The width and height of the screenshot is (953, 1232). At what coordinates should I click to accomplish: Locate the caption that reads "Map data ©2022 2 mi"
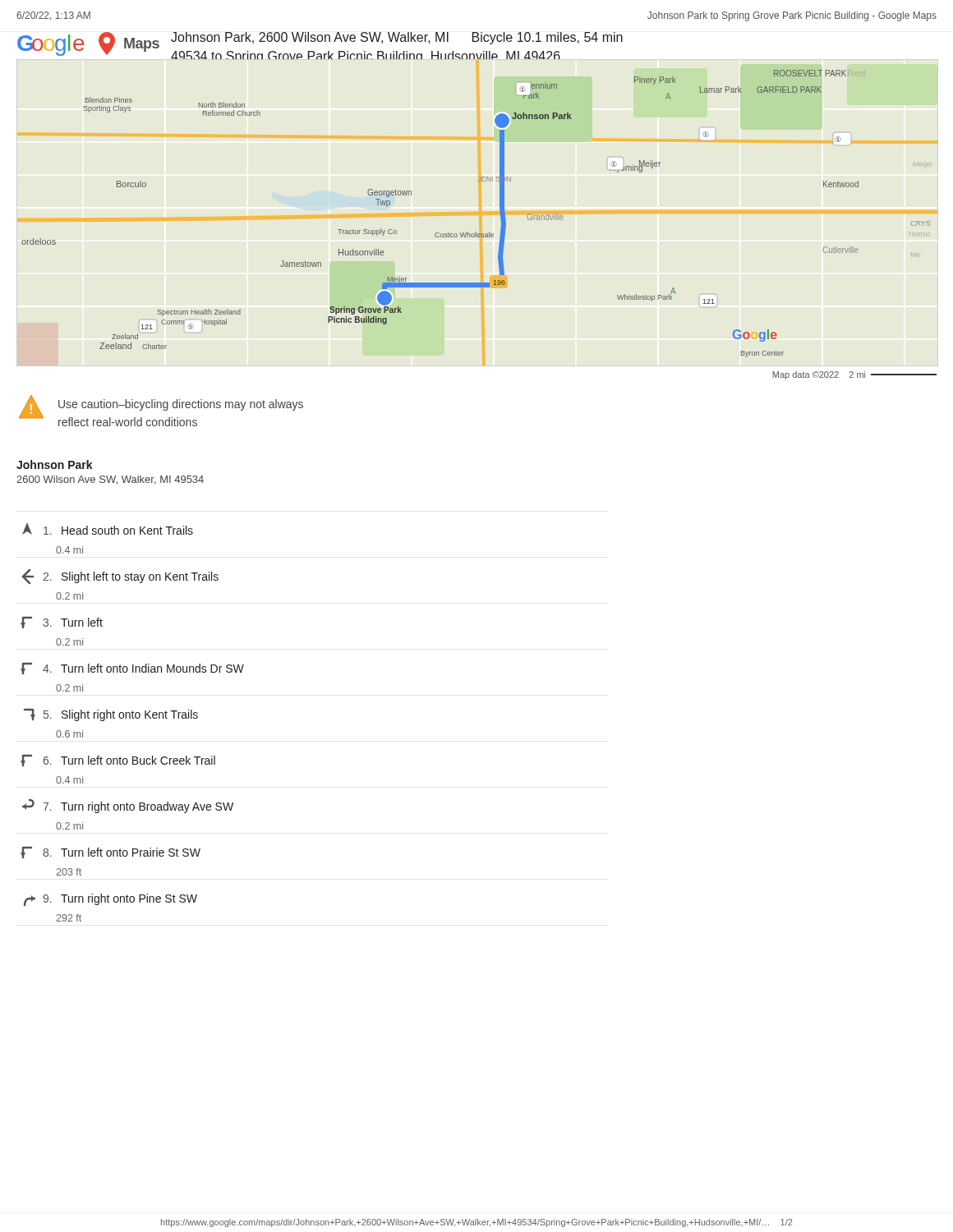[854, 375]
